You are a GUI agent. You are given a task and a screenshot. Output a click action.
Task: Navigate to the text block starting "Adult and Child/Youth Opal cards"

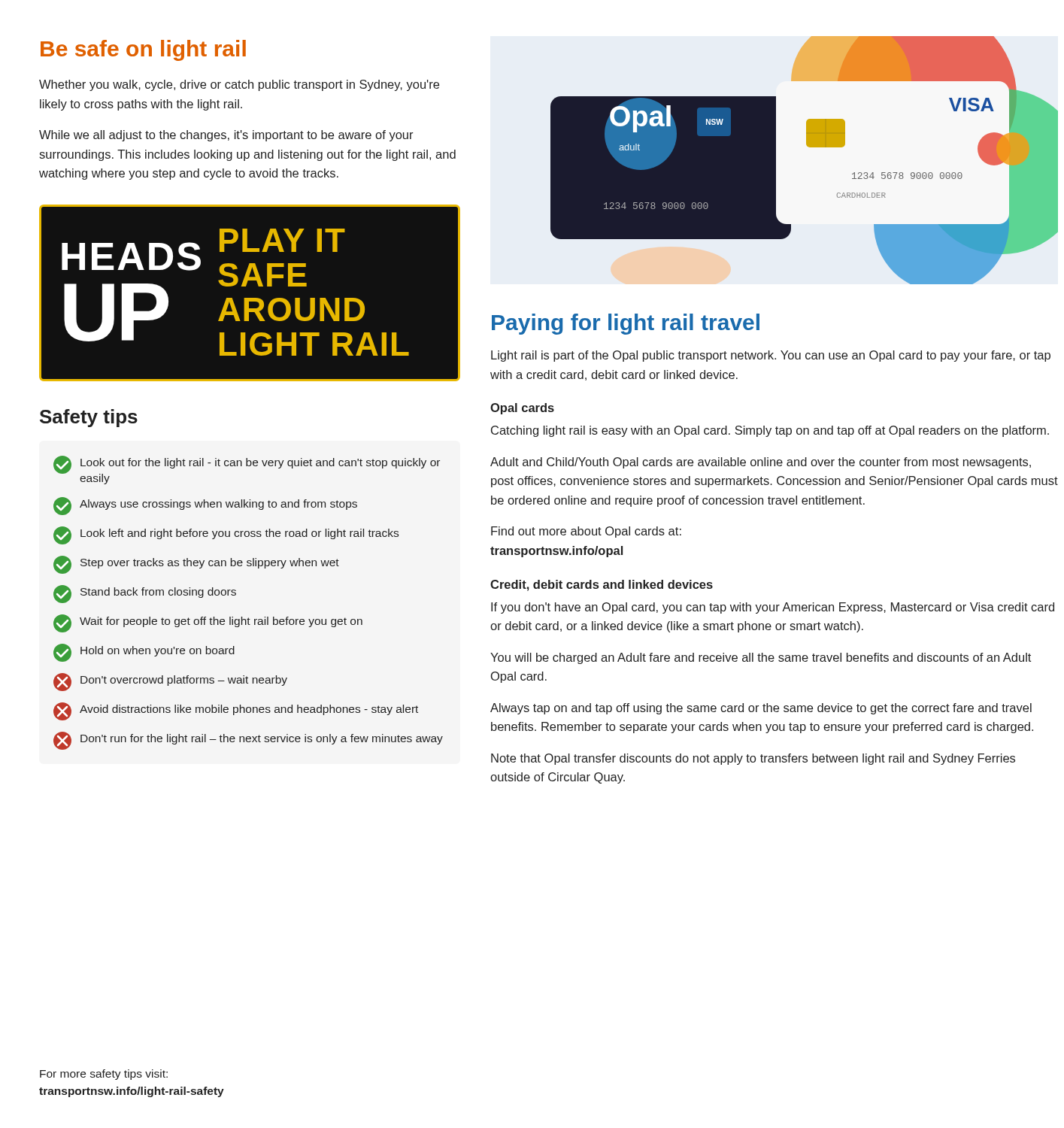coord(774,481)
